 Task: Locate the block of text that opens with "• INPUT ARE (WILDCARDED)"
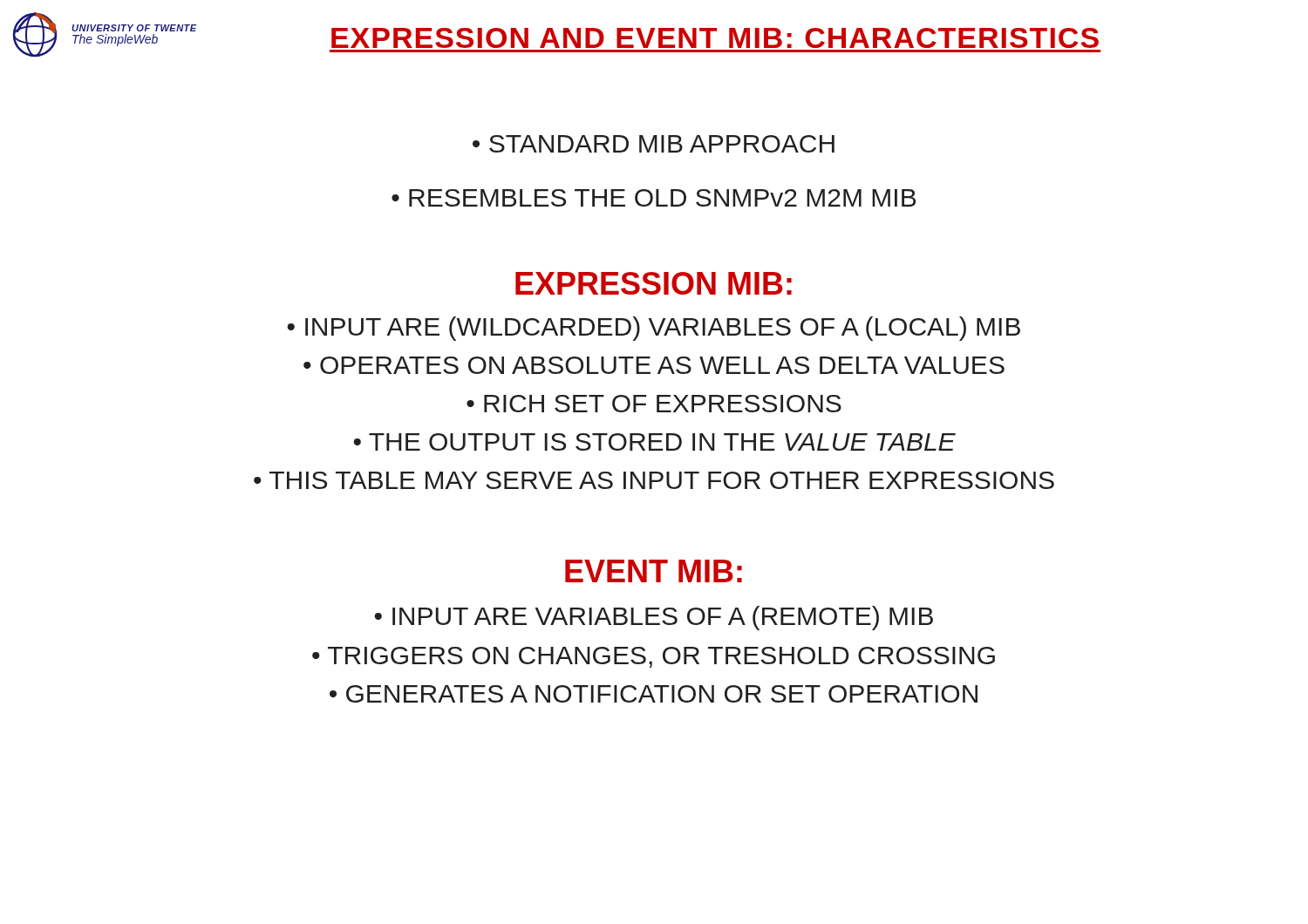tap(654, 326)
